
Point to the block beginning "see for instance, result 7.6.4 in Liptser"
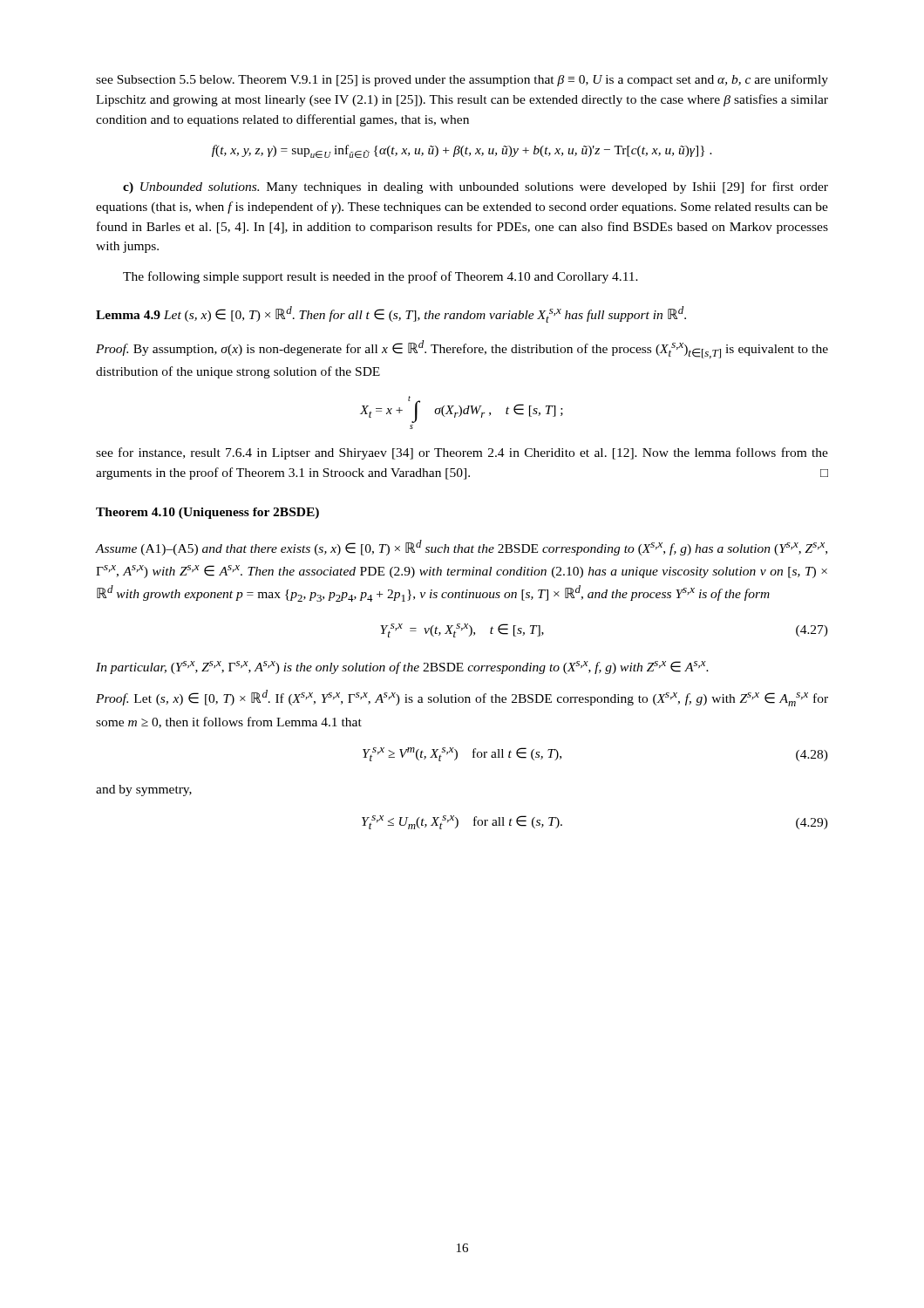(462, 463)
